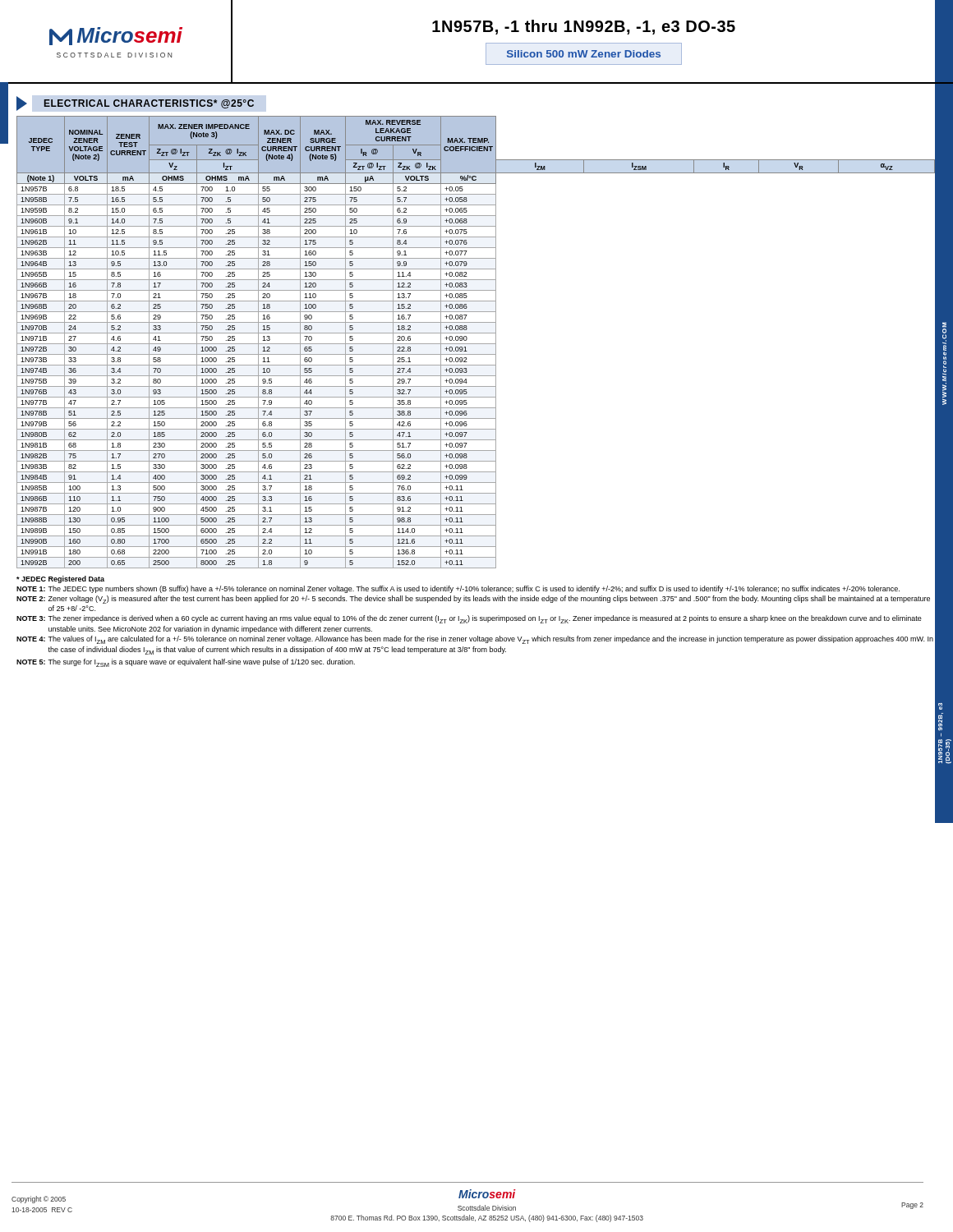953x1232 pixels.
Task: Find the block starting "JEDEC Registered Data"
Action: pyautogui.click(x=60, y=579)
